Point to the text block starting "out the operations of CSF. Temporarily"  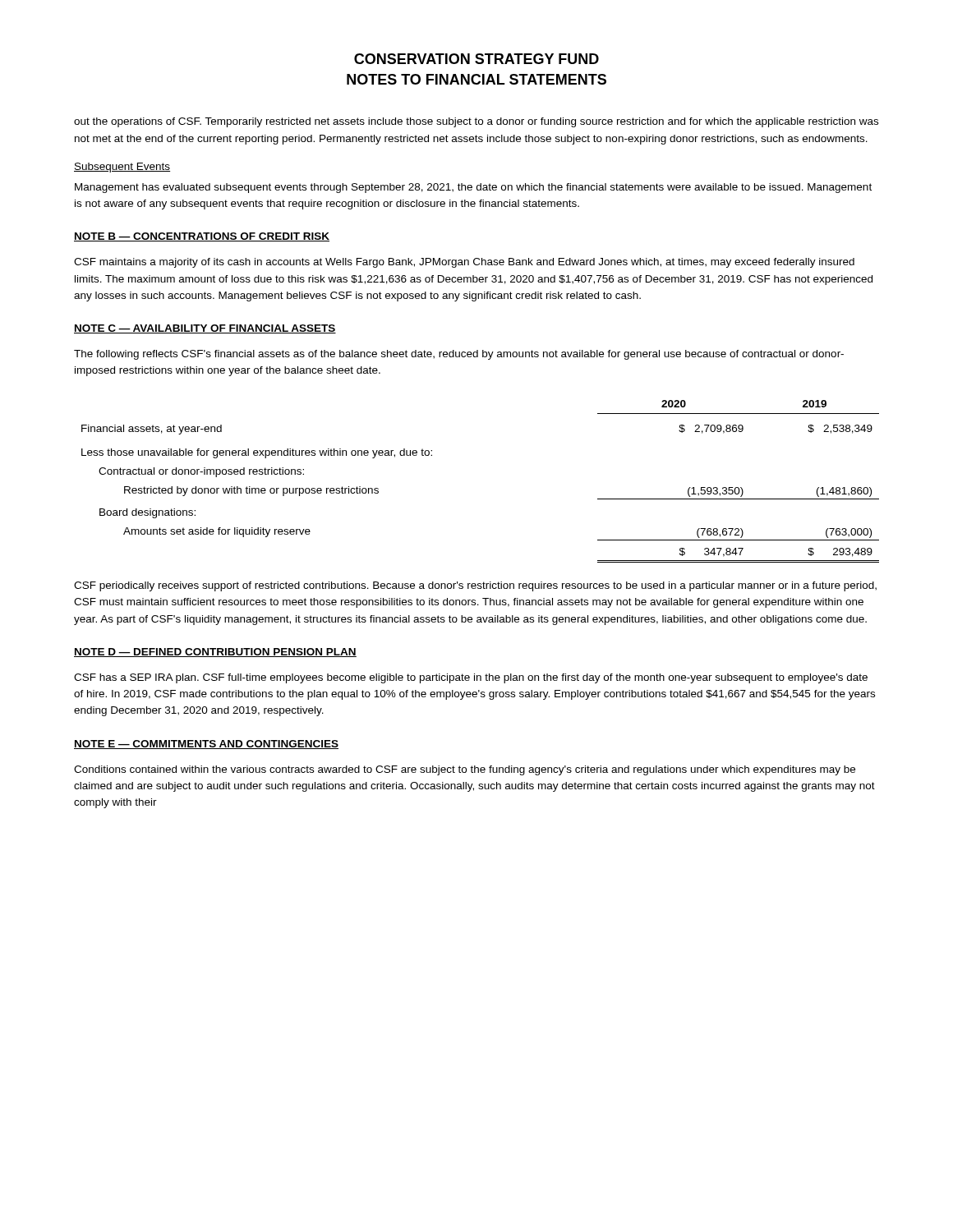click(x=476, y=130)
